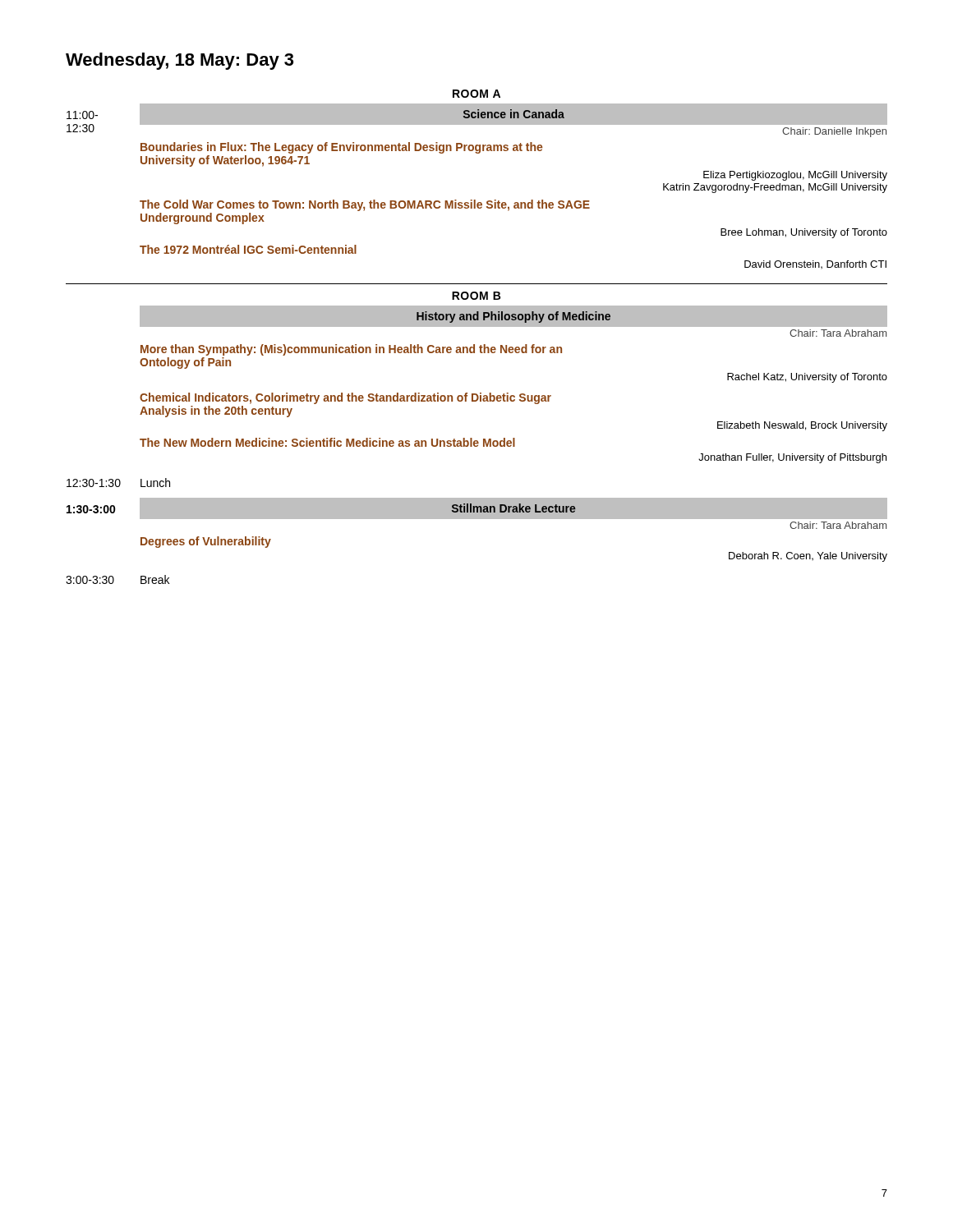Locate the text "Wednesday, 18 May: Day 3"
This screenshot has height=1232, width=953.
coord(180,60)
